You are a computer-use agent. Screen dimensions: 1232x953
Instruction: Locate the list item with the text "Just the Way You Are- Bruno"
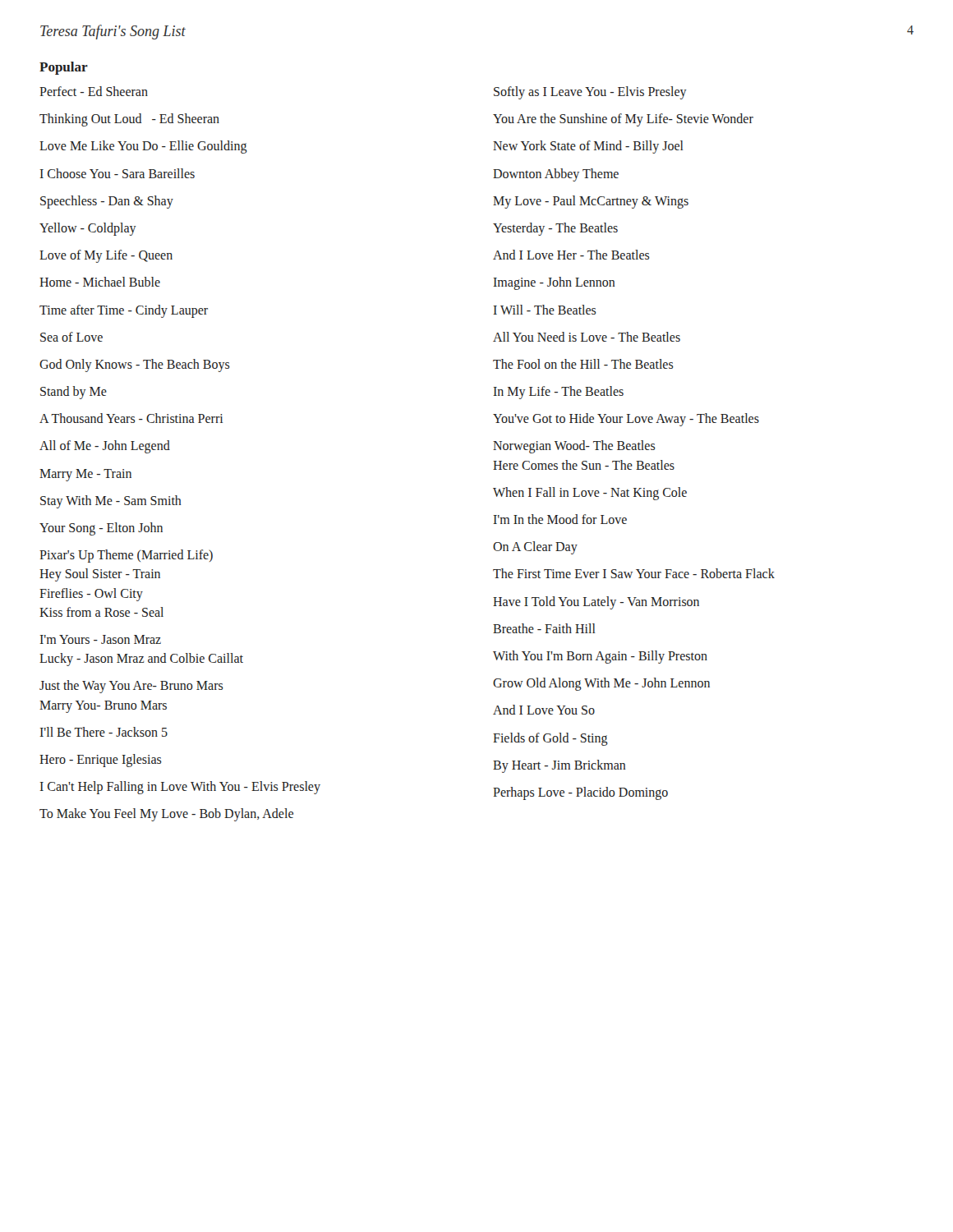point(131,695)
